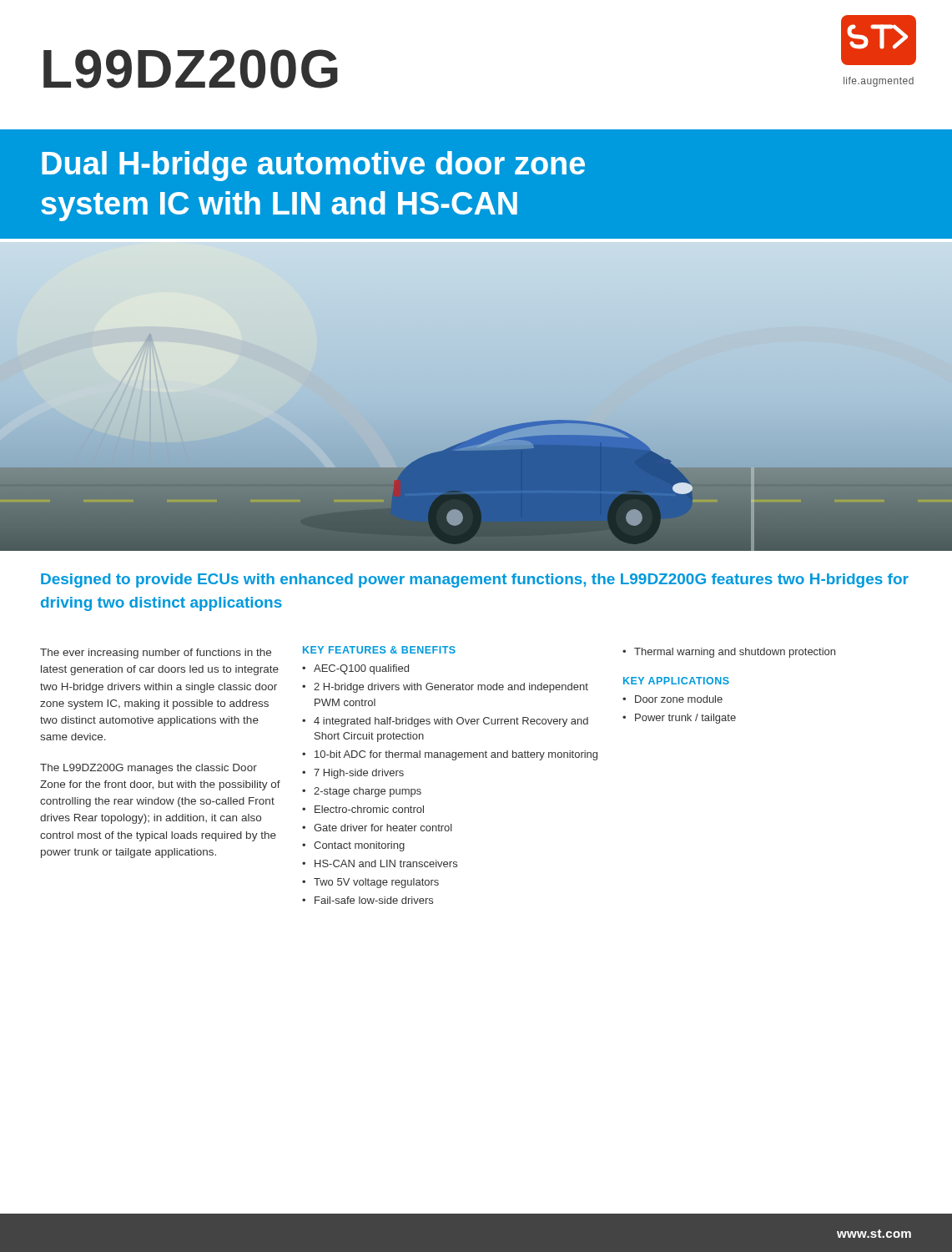
Task: Select the logo
Action: (879, 51)
